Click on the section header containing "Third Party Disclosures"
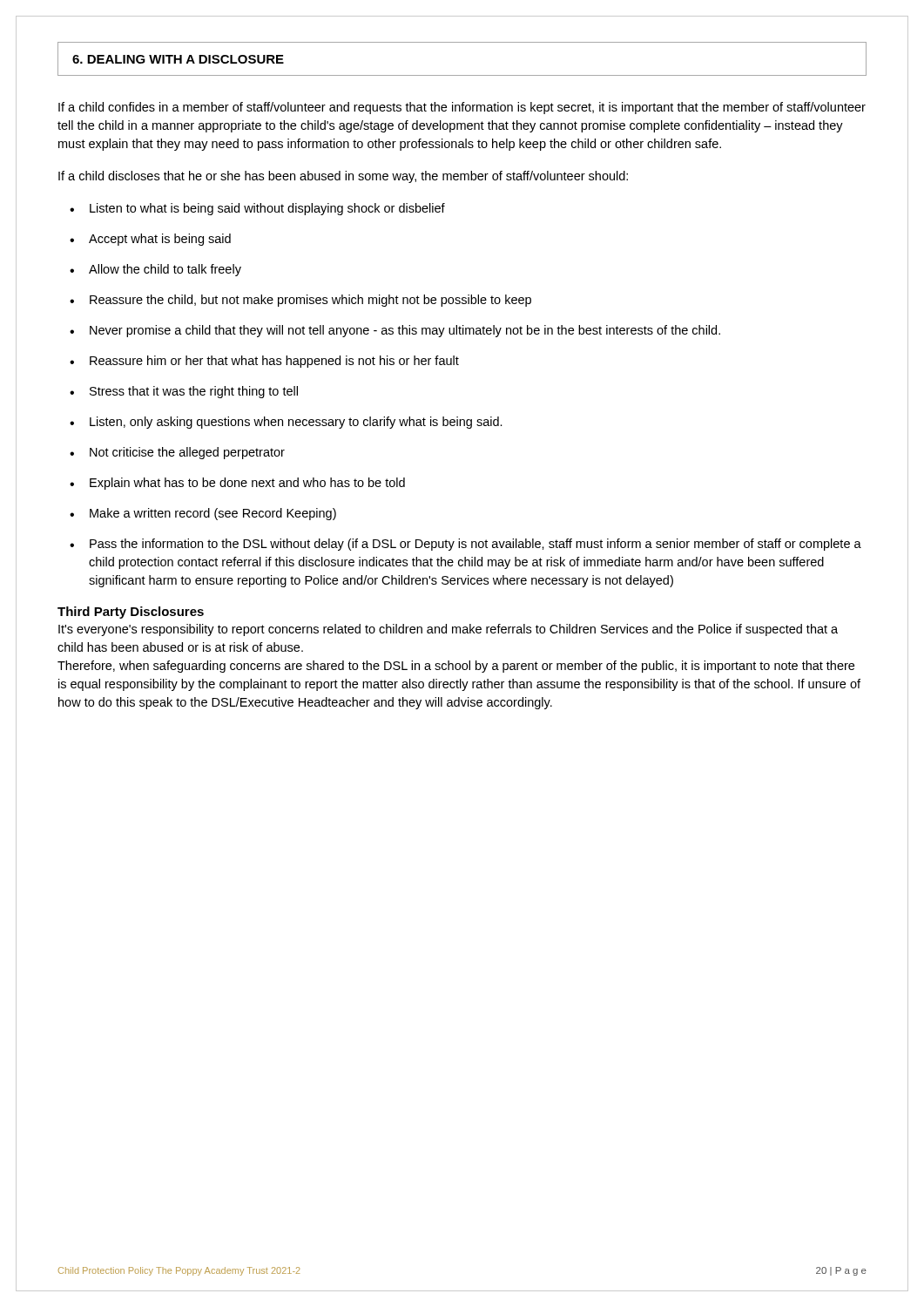 coord(131,611)
